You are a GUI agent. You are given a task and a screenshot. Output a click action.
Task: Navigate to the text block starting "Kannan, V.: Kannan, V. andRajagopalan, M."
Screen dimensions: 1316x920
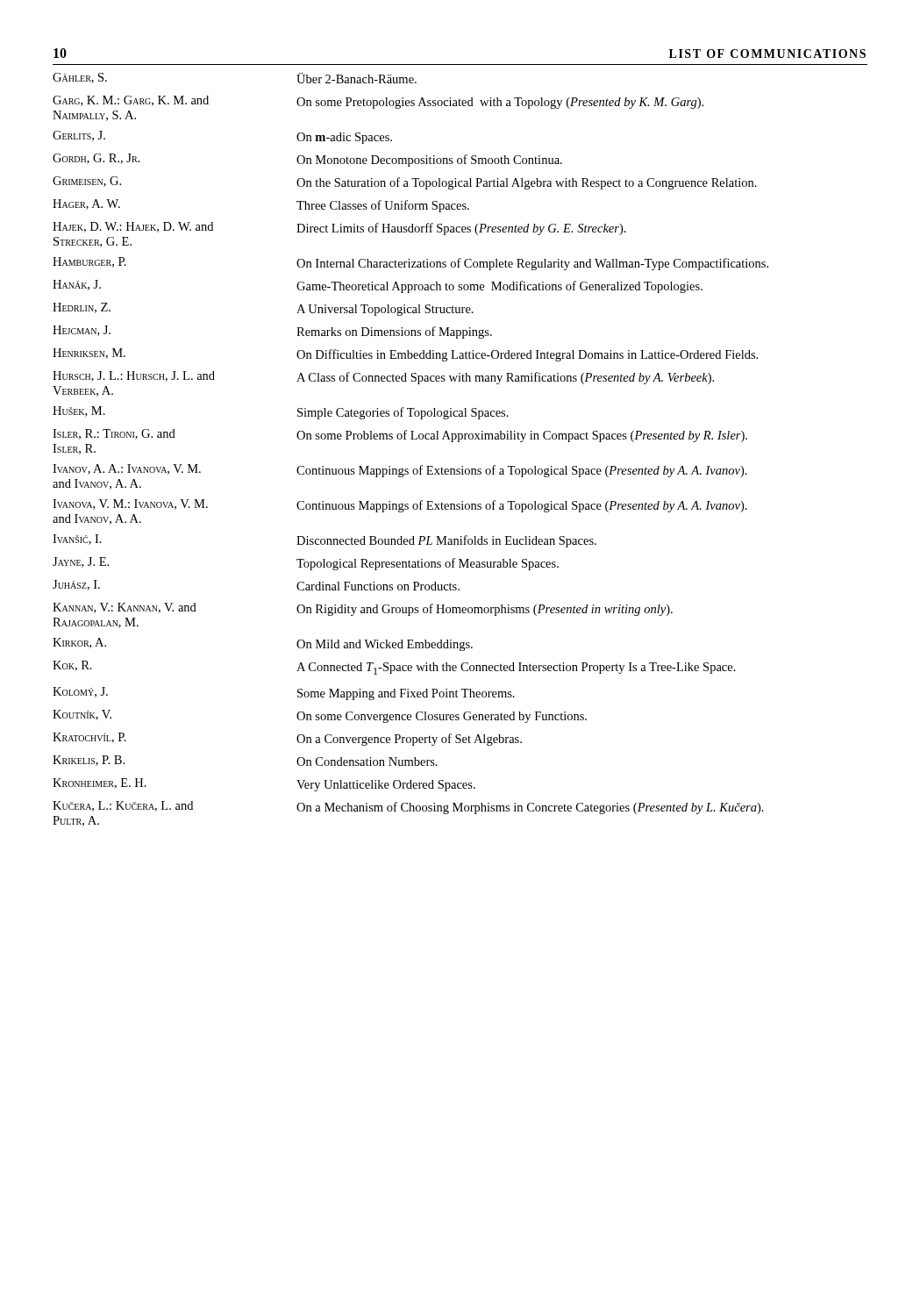tap(460, 615)
